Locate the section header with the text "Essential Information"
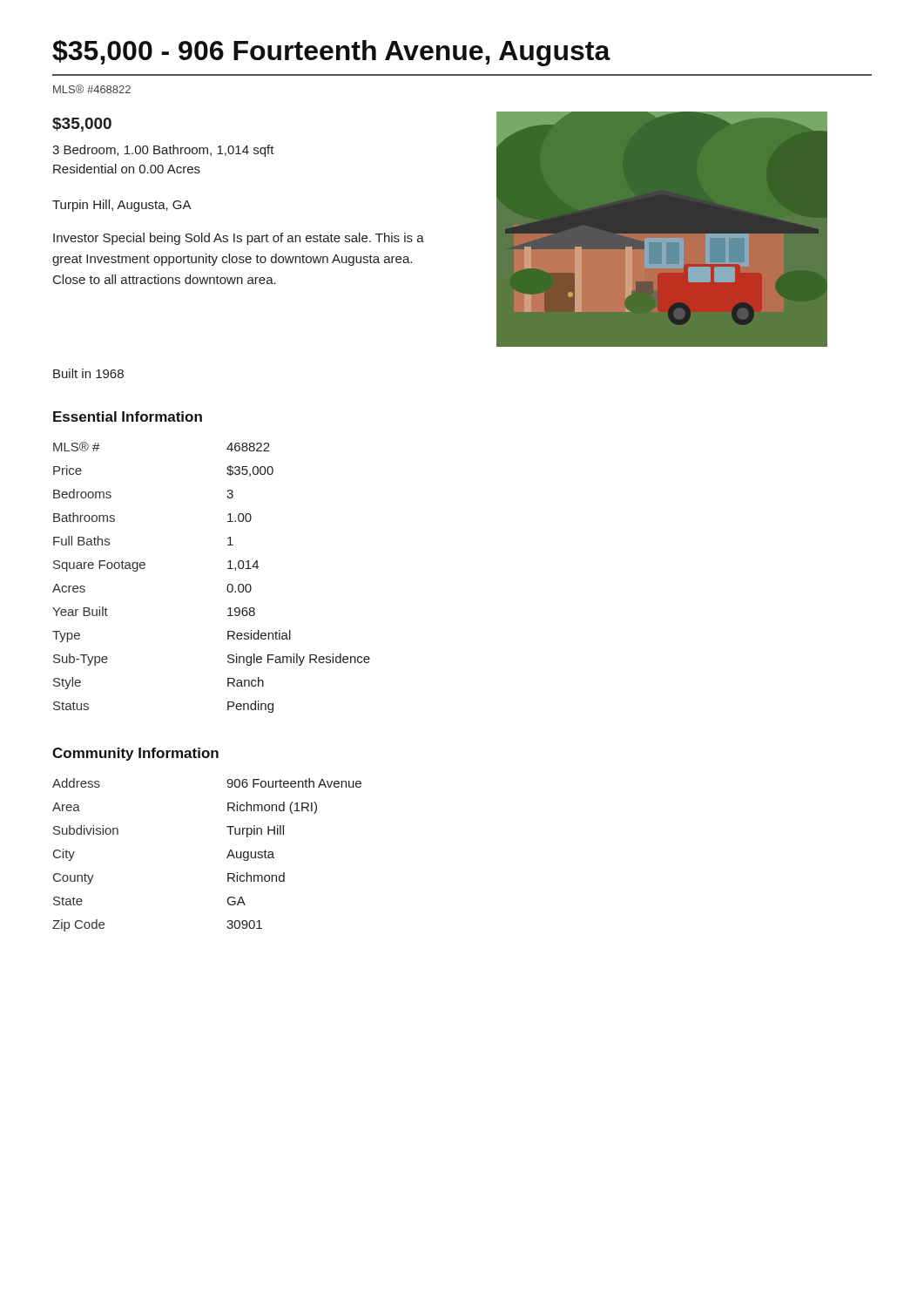This screenshot has width=924, height=1307. point(128,417)
